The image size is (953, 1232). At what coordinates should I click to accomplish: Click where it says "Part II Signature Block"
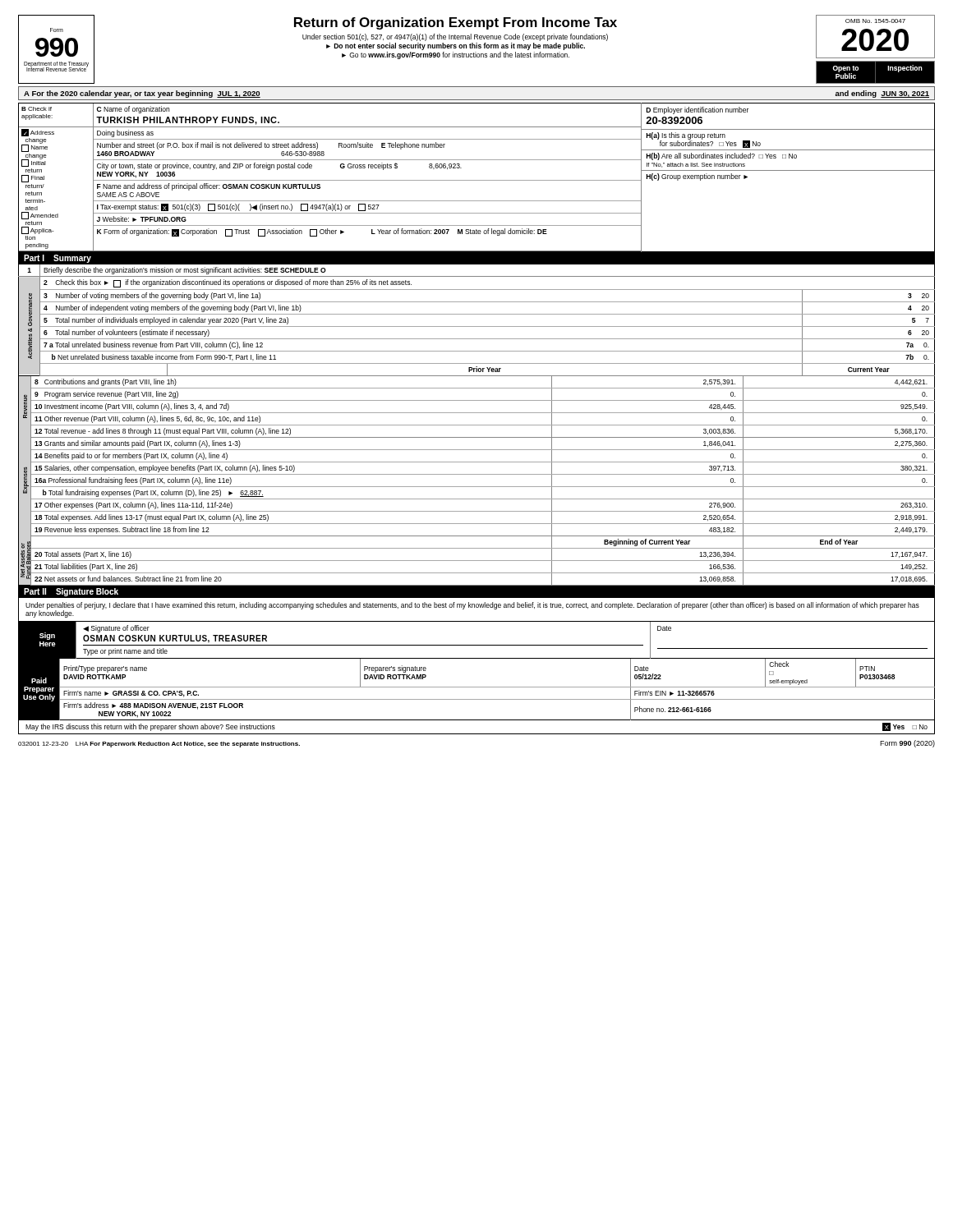coord(71,591)
